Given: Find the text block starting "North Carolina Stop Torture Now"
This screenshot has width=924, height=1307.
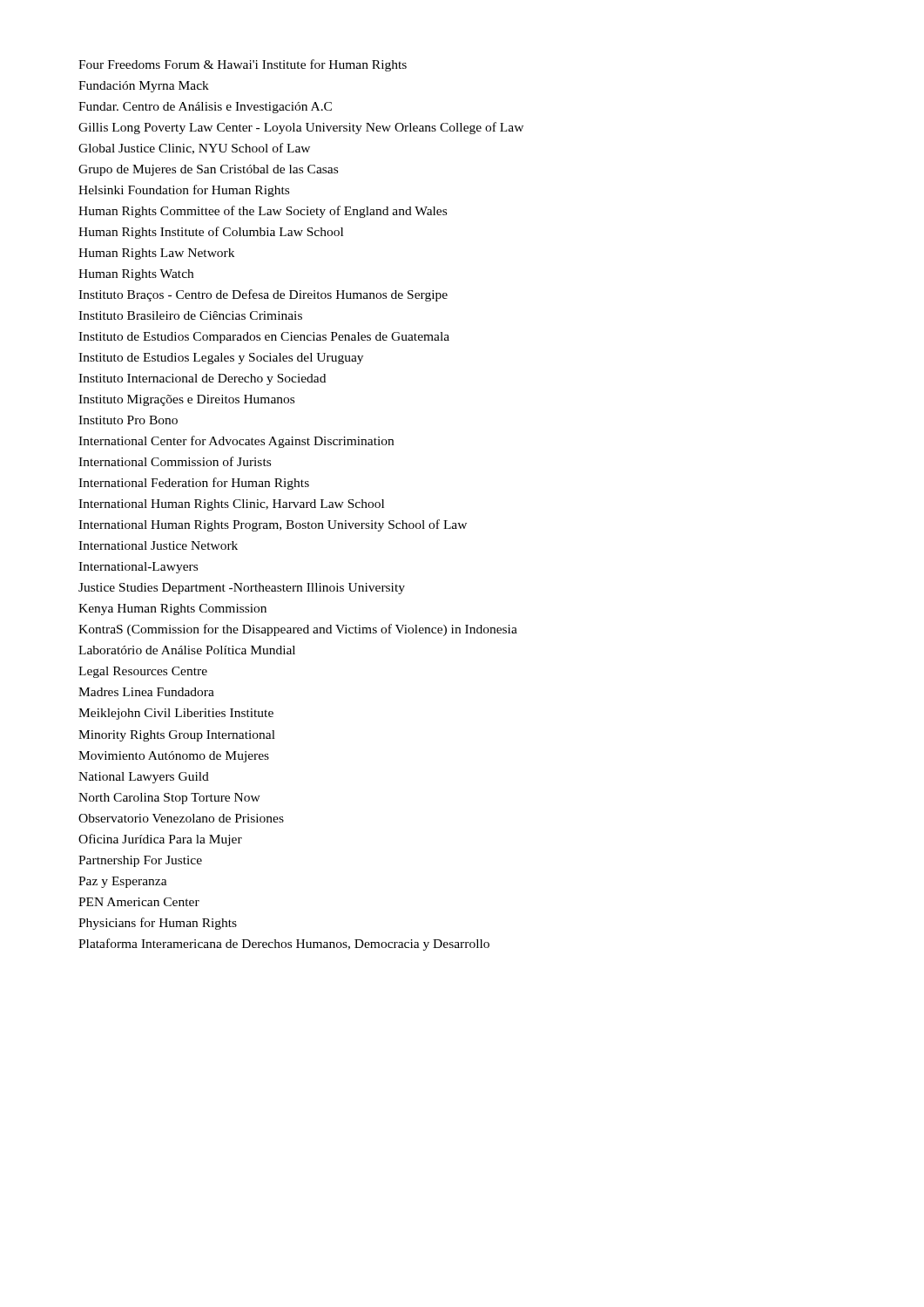Looking at the screenshot, I should tap(169, 799).
